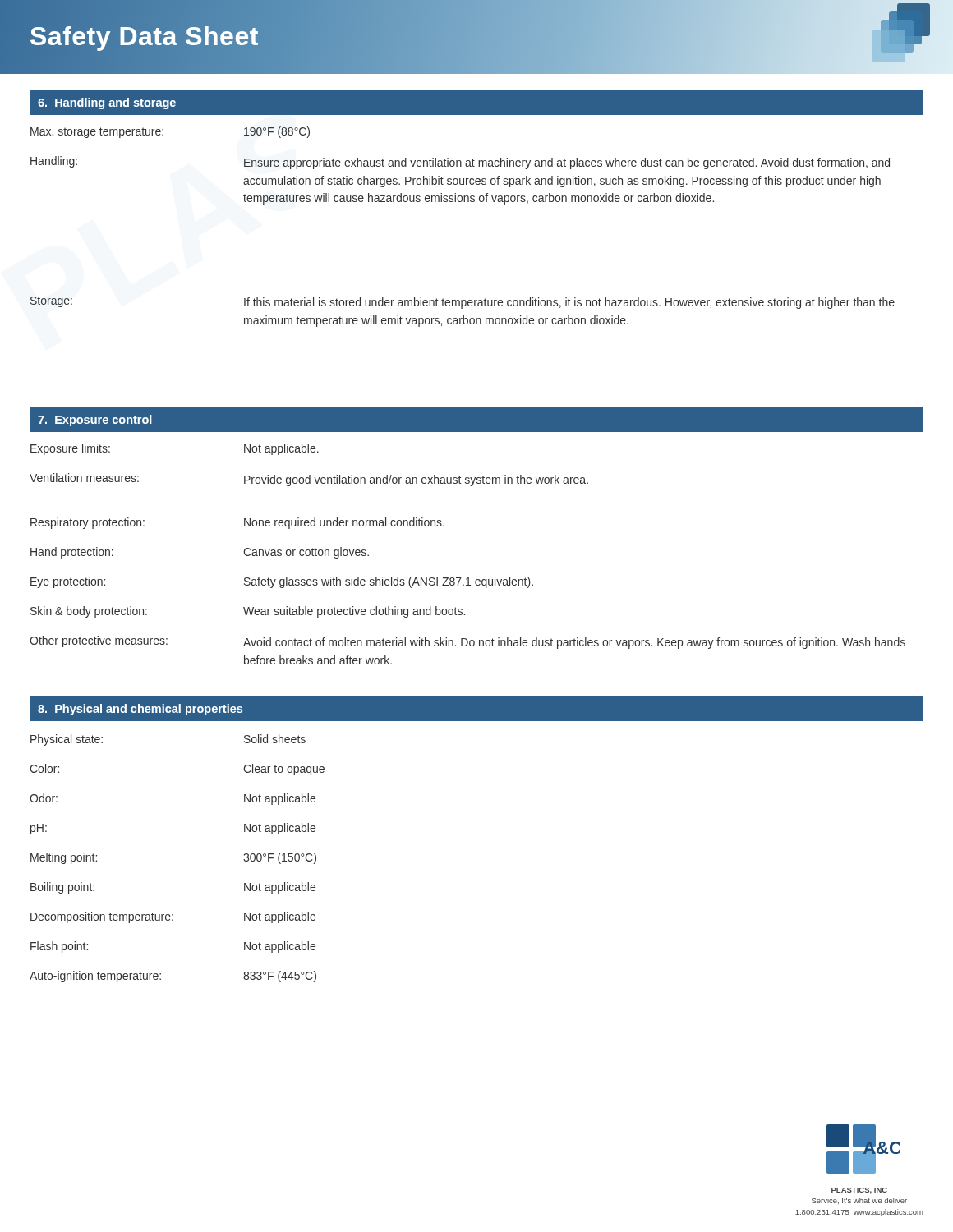Locate the section header with the text "7. Exposure control"
The width and height of the screenshot is (953, 1232).
pyautogui.click(x=95, y=420)
